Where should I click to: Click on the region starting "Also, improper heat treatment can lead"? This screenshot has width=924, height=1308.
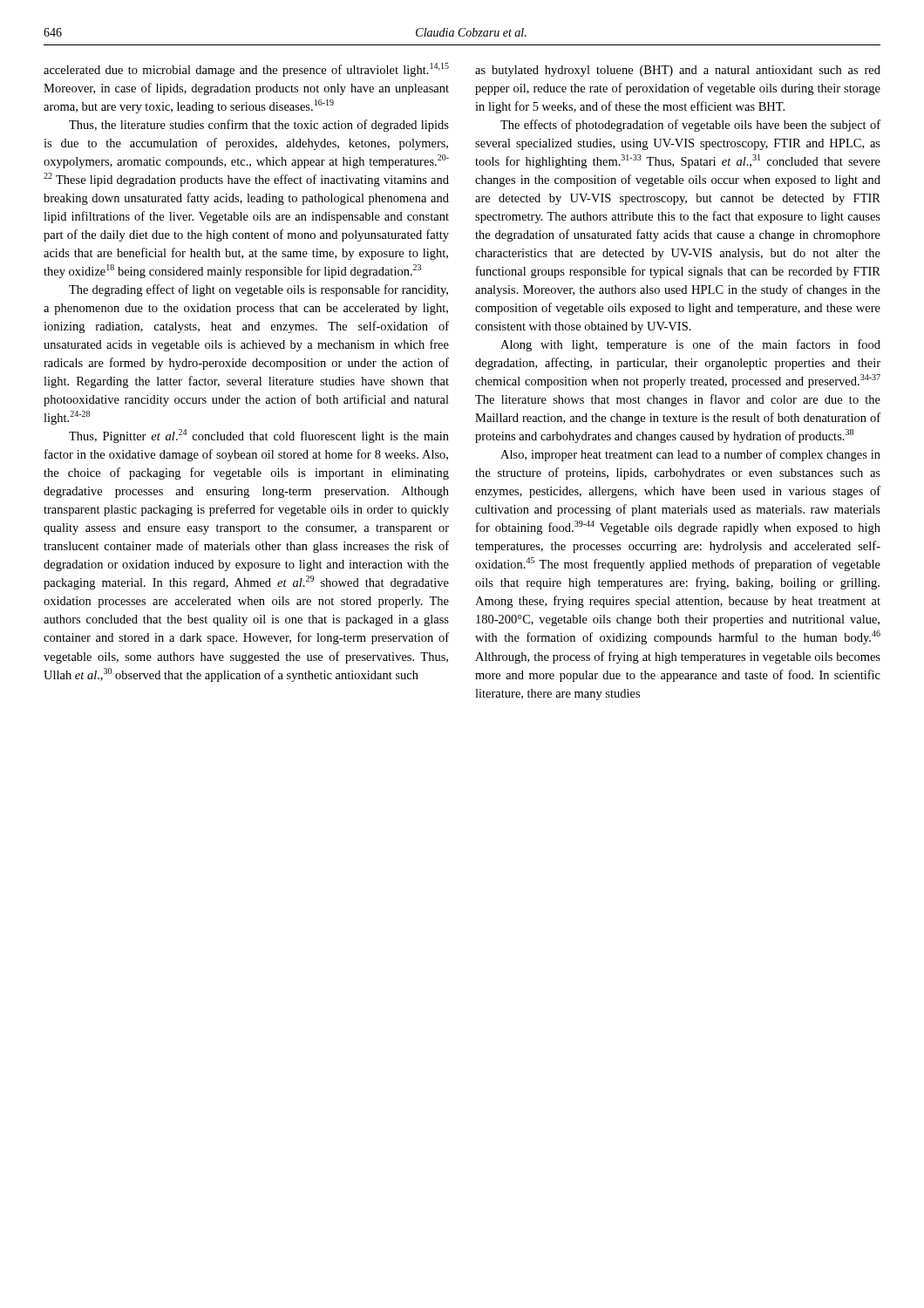(x=678, y=574)
